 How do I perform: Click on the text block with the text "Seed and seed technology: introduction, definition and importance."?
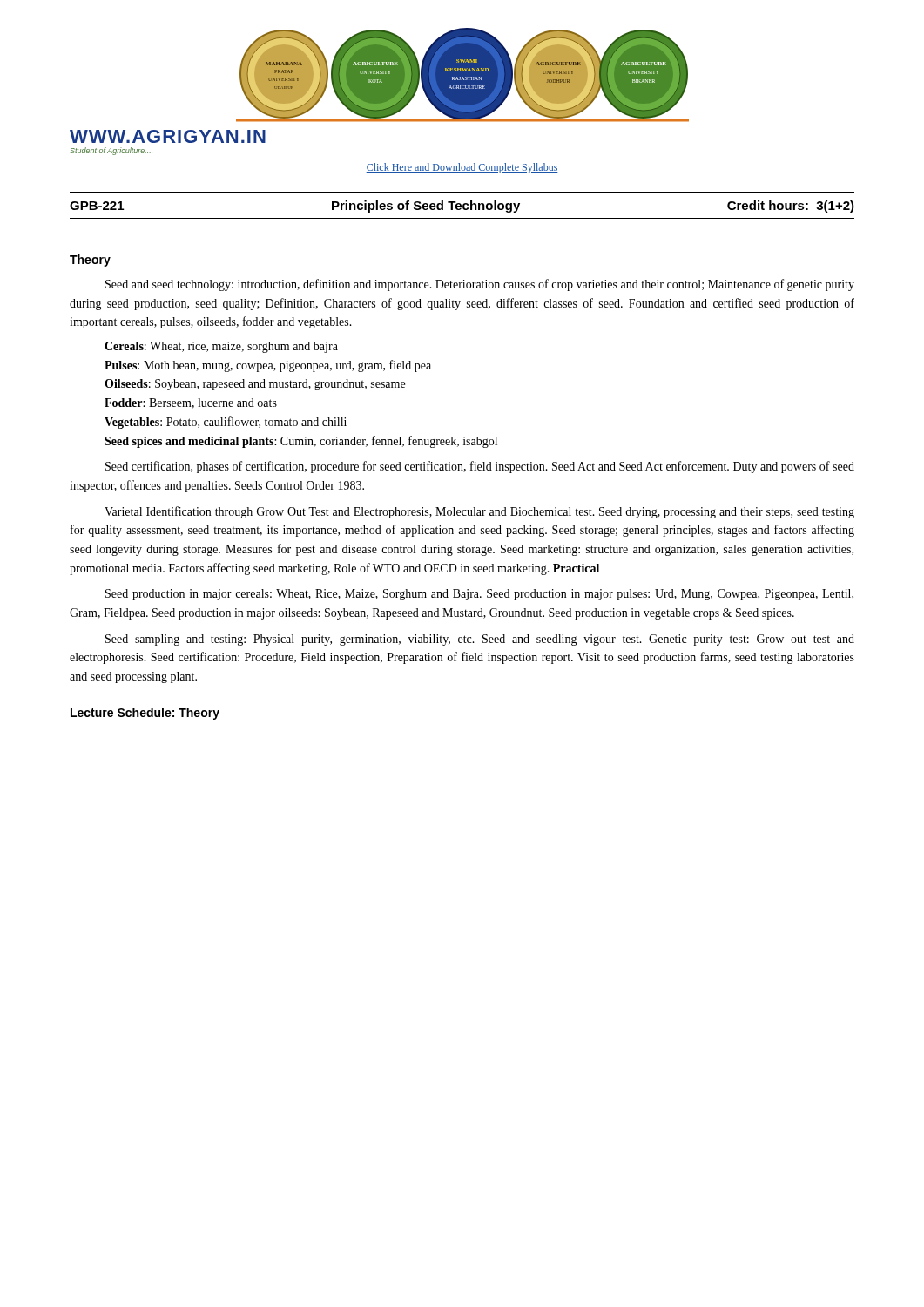462,303
